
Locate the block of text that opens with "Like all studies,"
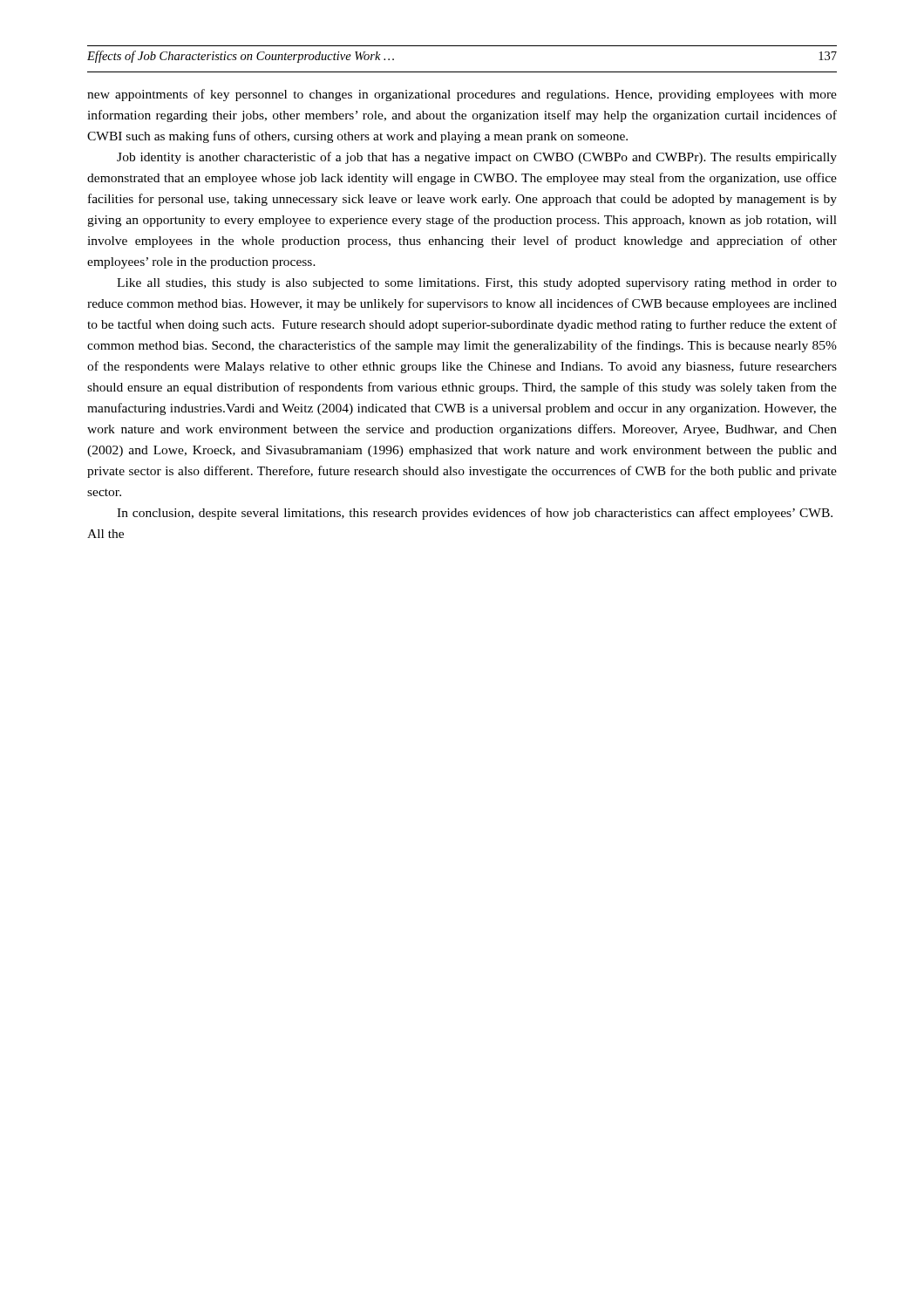tap(462, 387)
